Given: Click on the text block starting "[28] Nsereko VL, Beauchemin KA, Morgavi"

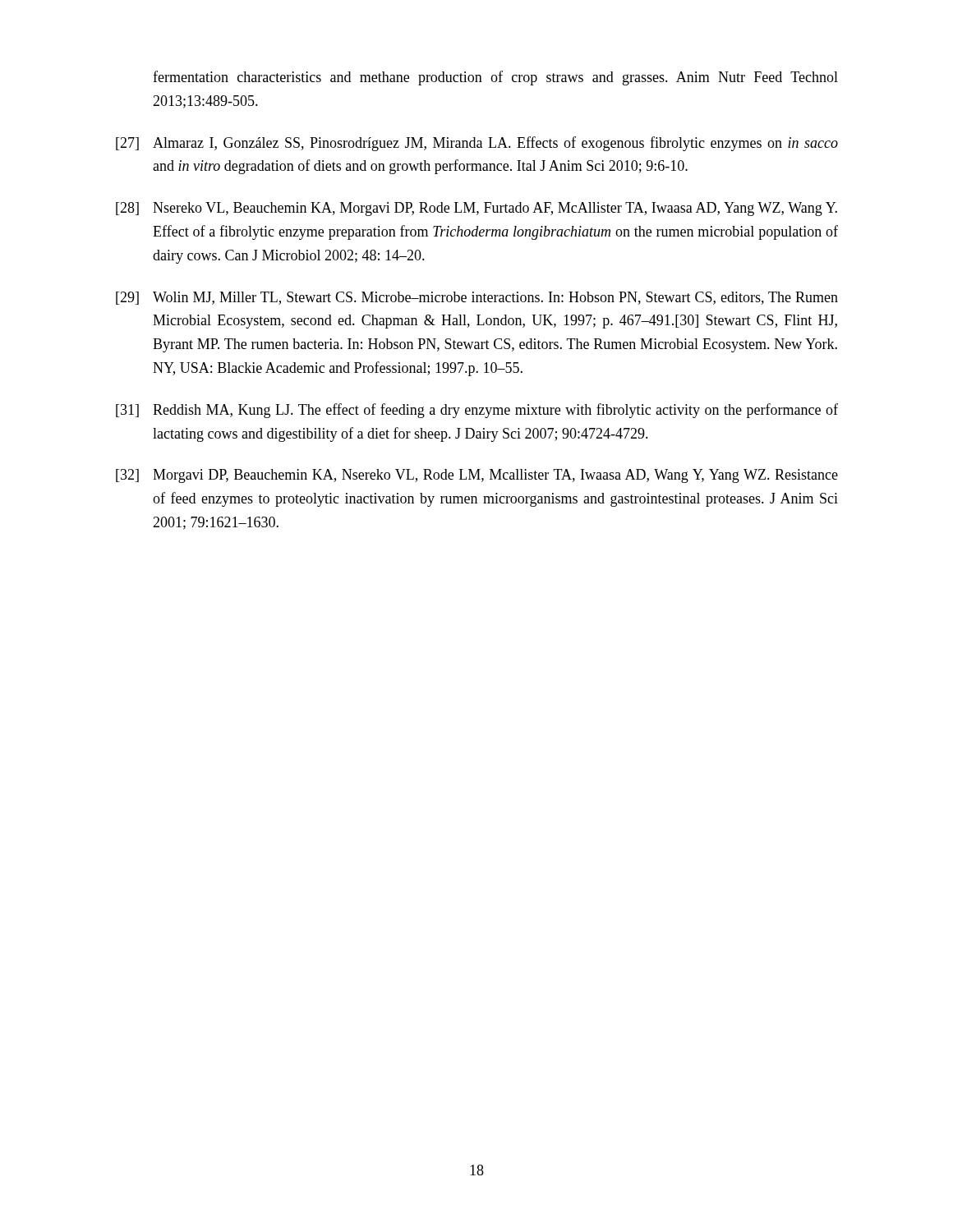Looking at the screenshot, I should pyautogui.click(x=476, y=232).
